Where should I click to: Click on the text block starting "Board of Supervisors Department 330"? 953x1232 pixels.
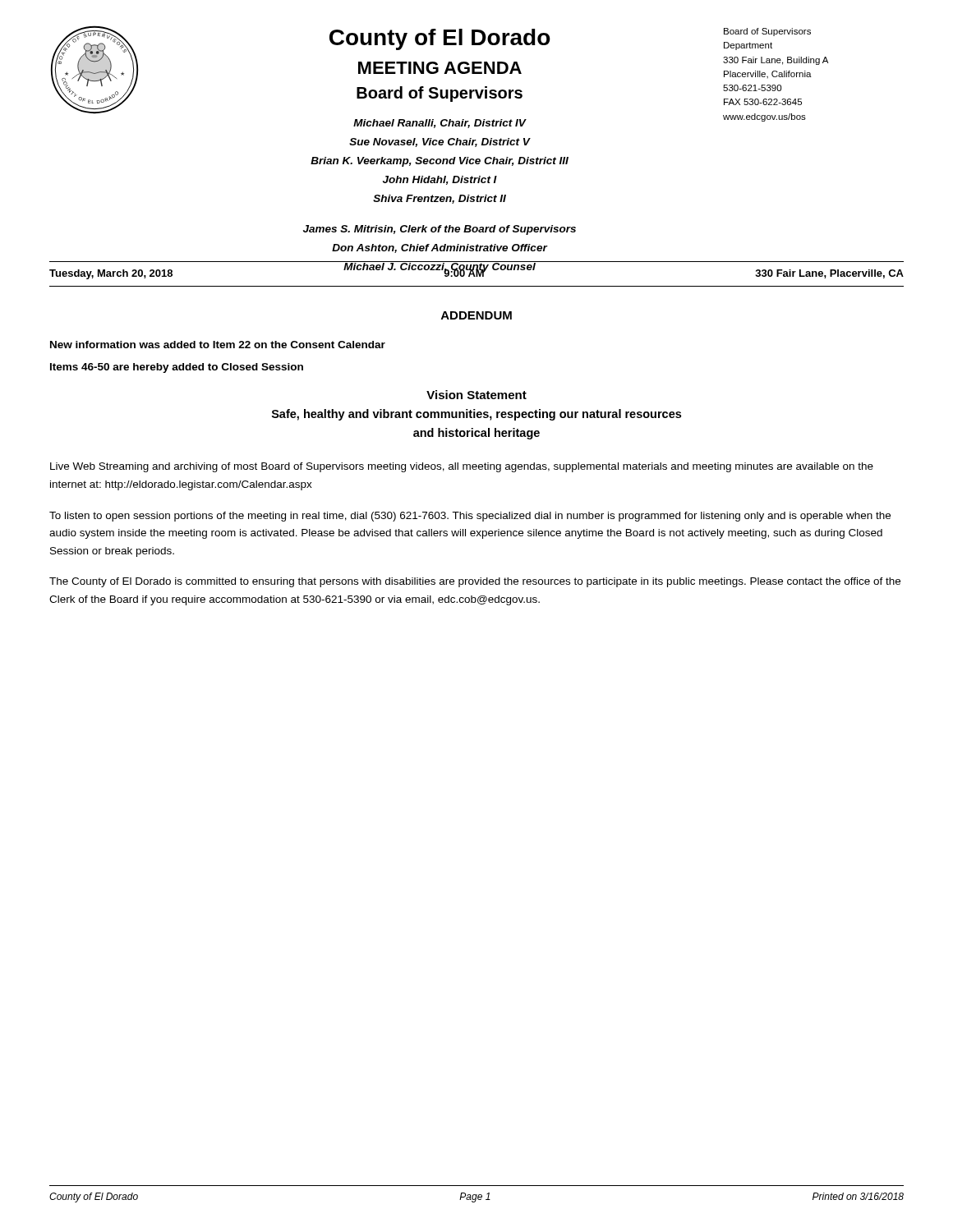[776, 74]
